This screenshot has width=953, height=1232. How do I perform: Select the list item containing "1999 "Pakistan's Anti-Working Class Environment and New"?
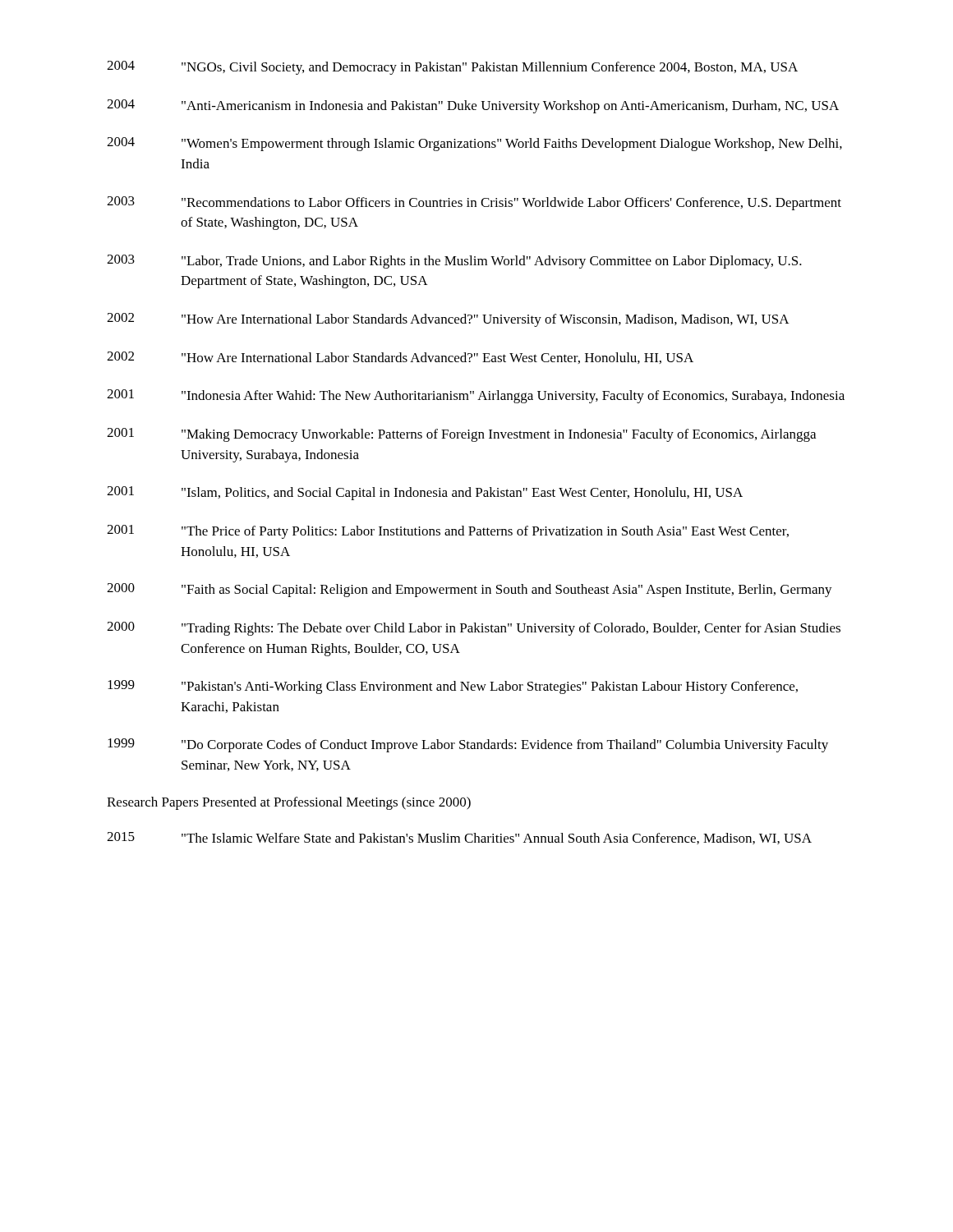point(476,697)
